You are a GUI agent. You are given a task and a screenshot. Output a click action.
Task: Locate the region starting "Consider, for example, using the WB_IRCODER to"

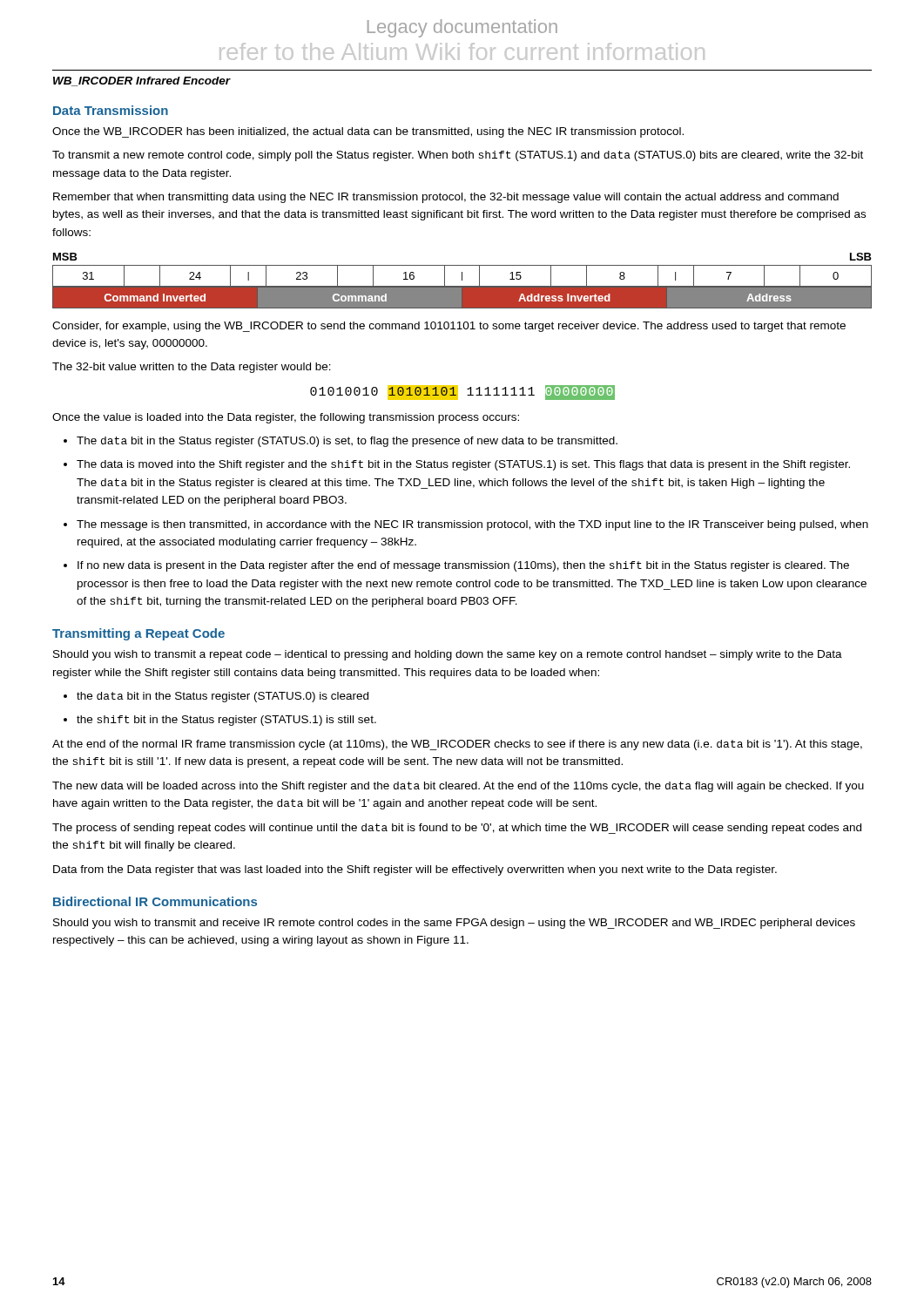click(449, 334)
